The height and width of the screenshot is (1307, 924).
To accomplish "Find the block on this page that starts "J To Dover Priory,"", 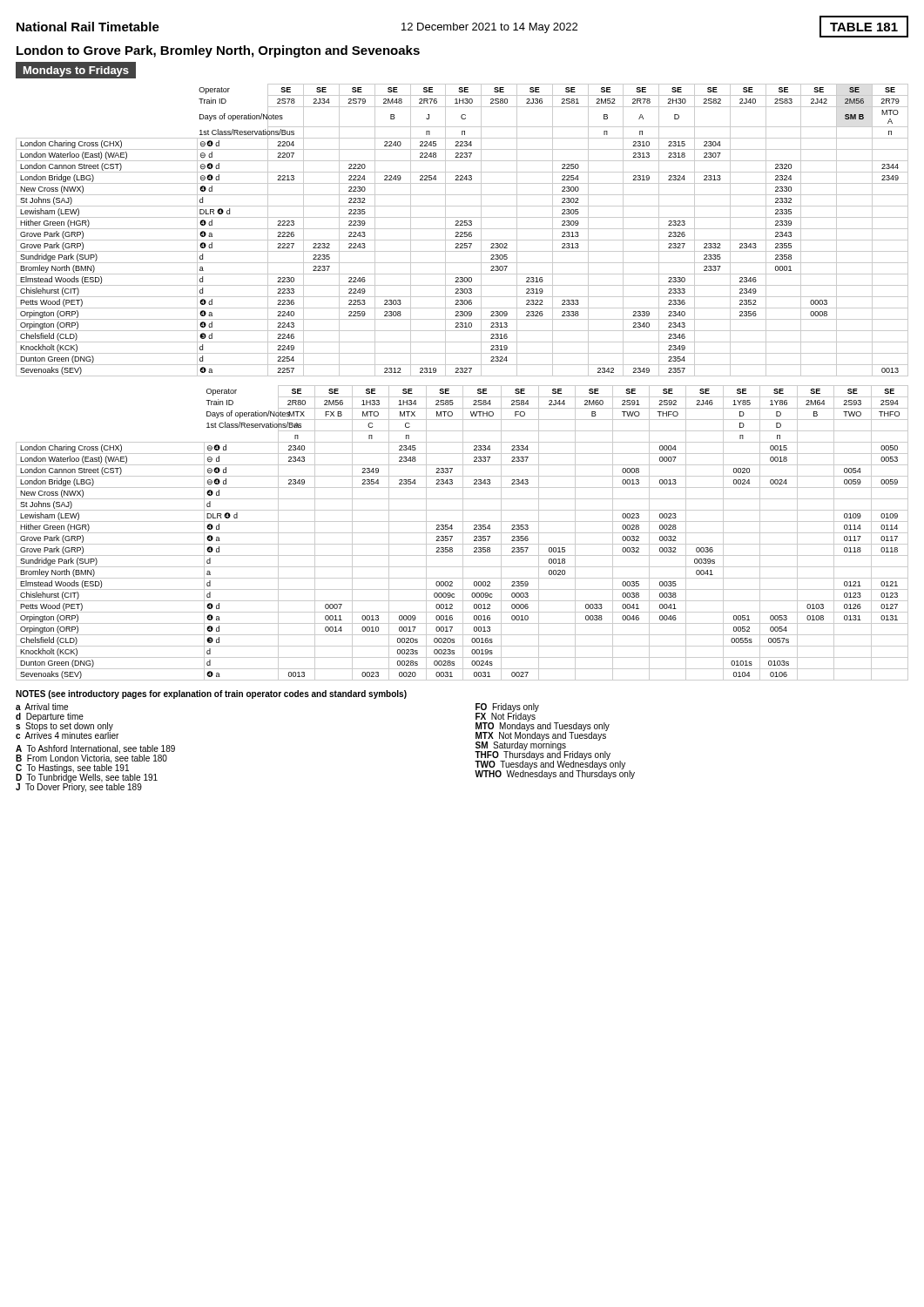I will (79, 787).
